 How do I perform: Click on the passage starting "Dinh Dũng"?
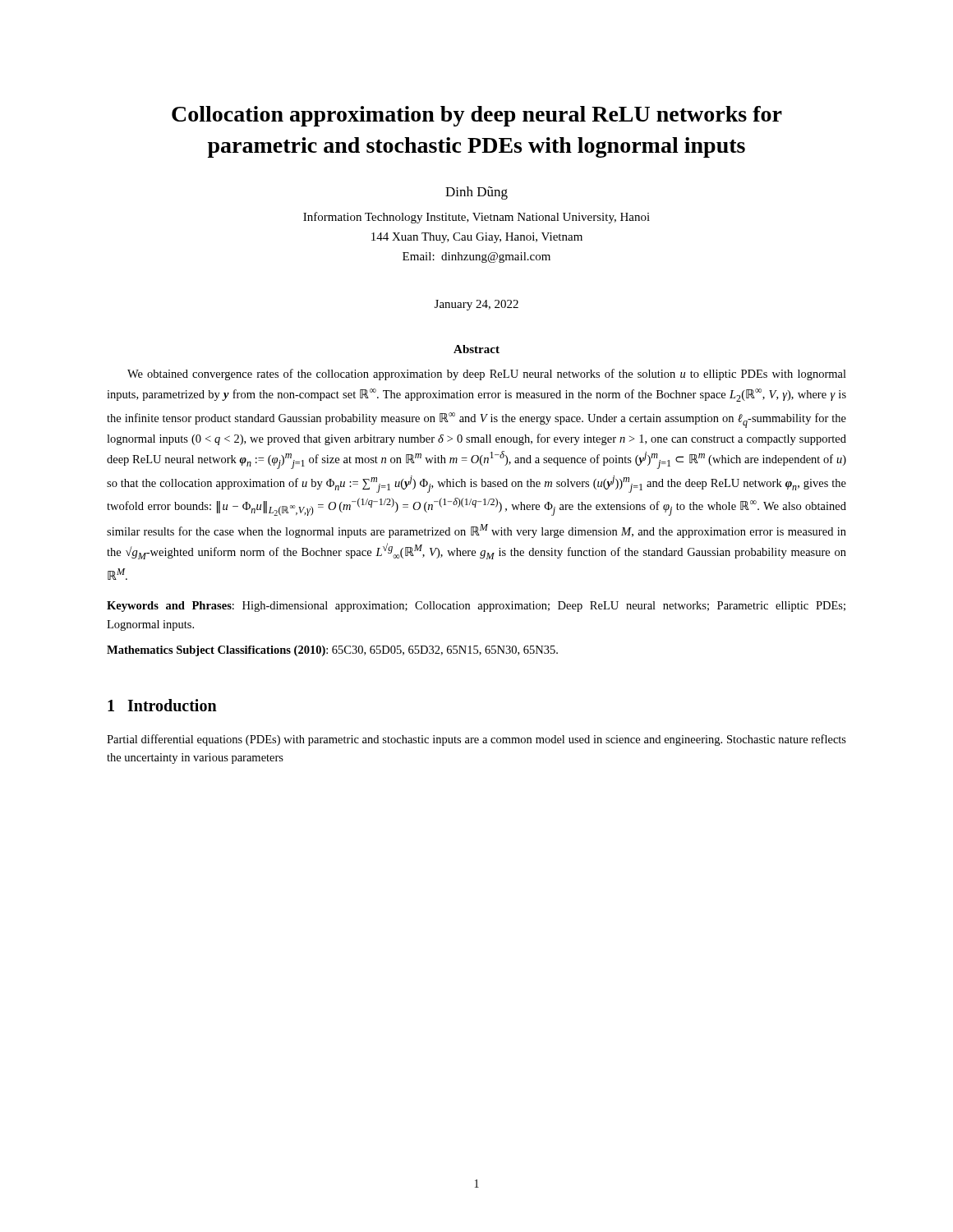(x=476, y=191)
